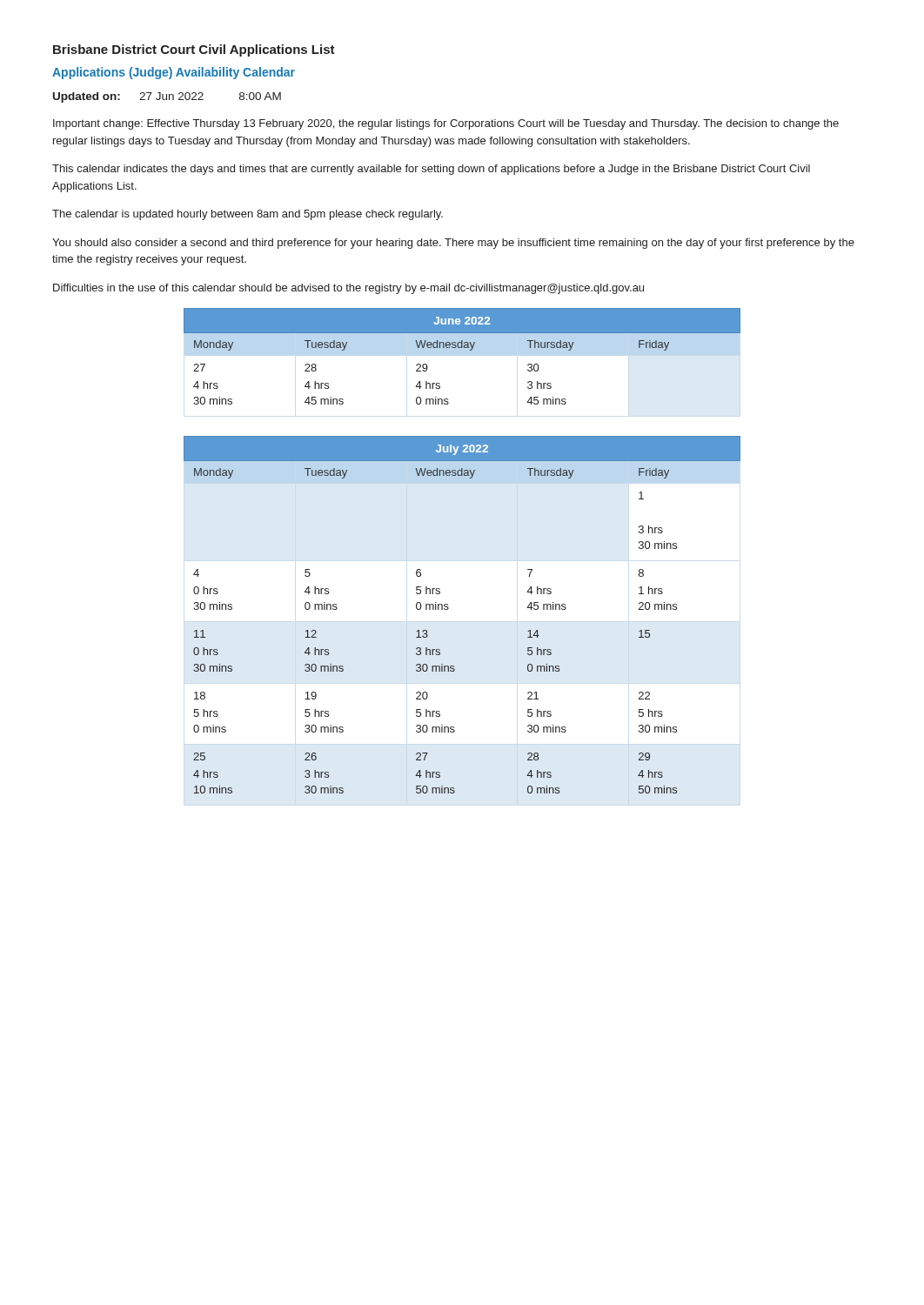Find the table that mentions "27 4 hrs 30"

(x=462, y=363)
